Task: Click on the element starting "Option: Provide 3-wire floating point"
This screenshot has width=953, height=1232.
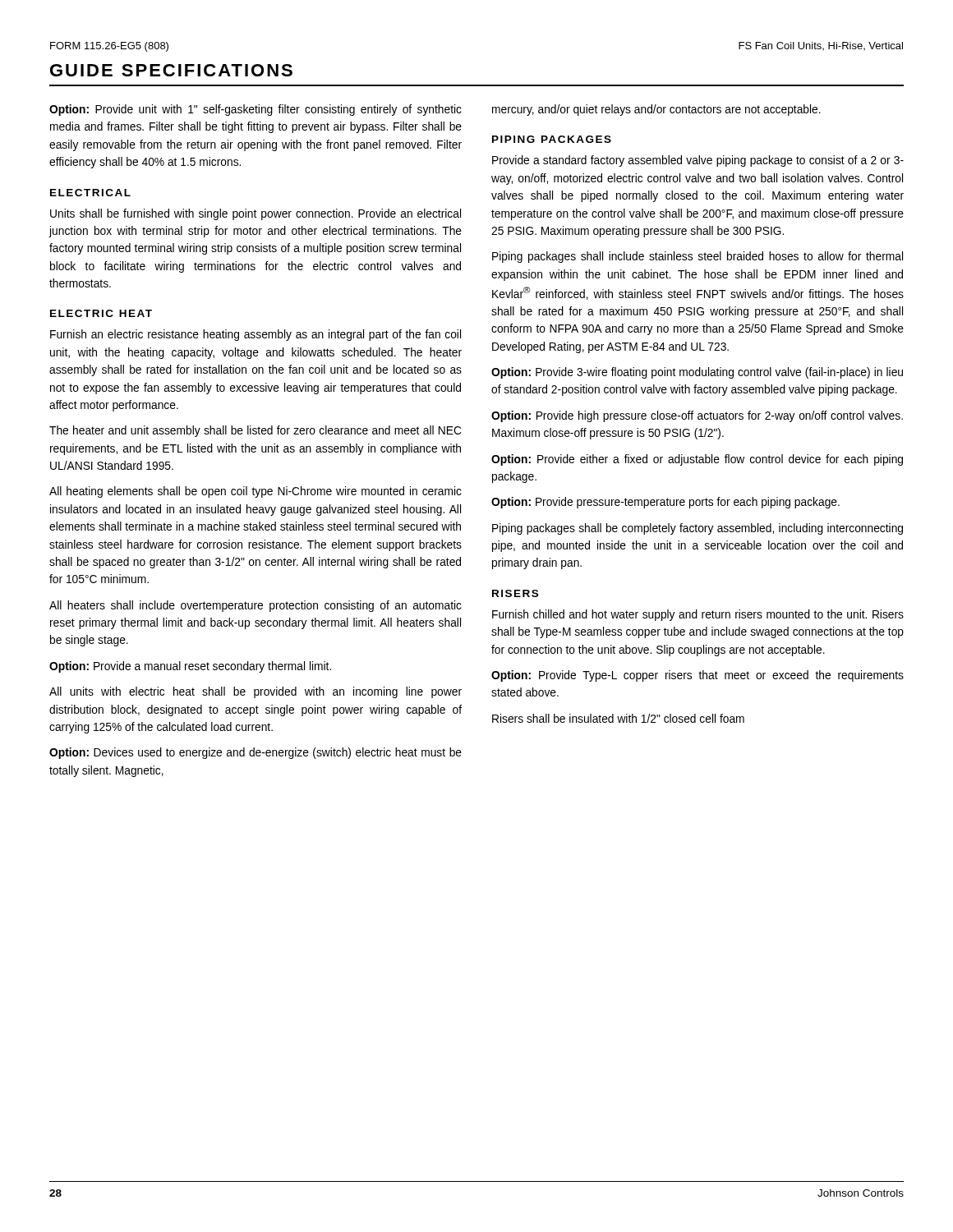Action: [x=698, y=381]
